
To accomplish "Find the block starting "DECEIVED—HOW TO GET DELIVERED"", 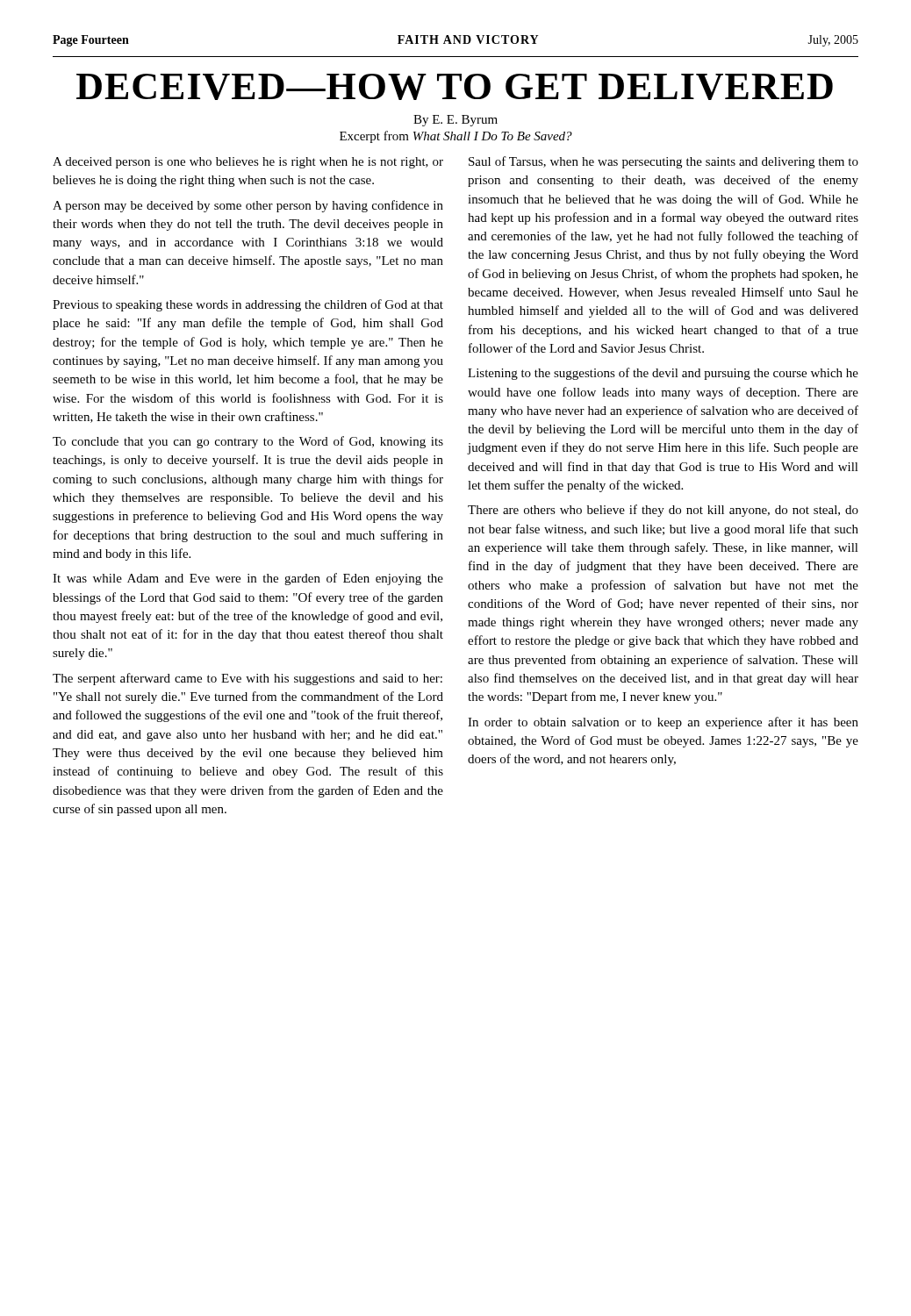I will click(x=456, y=86).
